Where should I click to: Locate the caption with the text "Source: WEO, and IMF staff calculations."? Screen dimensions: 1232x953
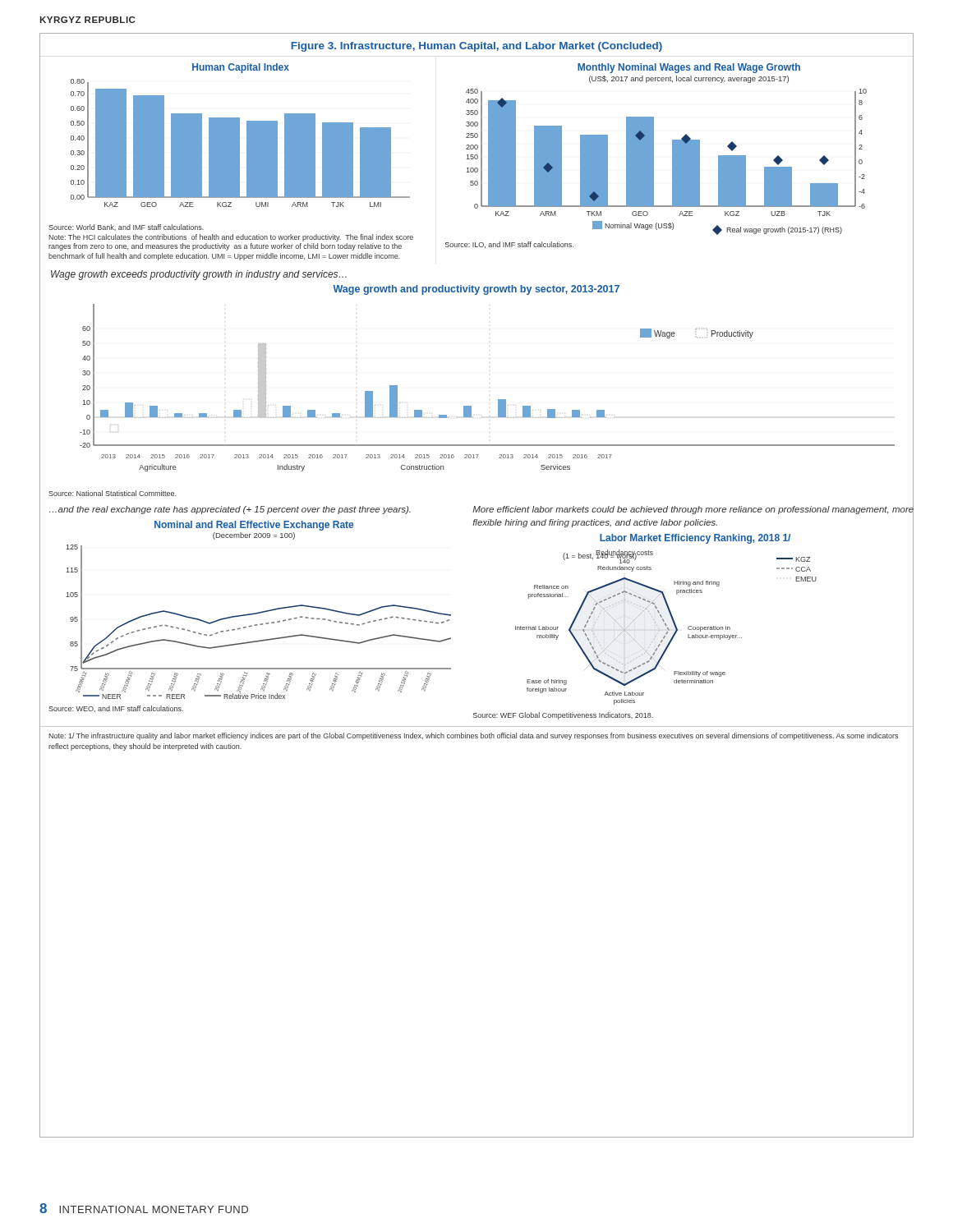116,709
